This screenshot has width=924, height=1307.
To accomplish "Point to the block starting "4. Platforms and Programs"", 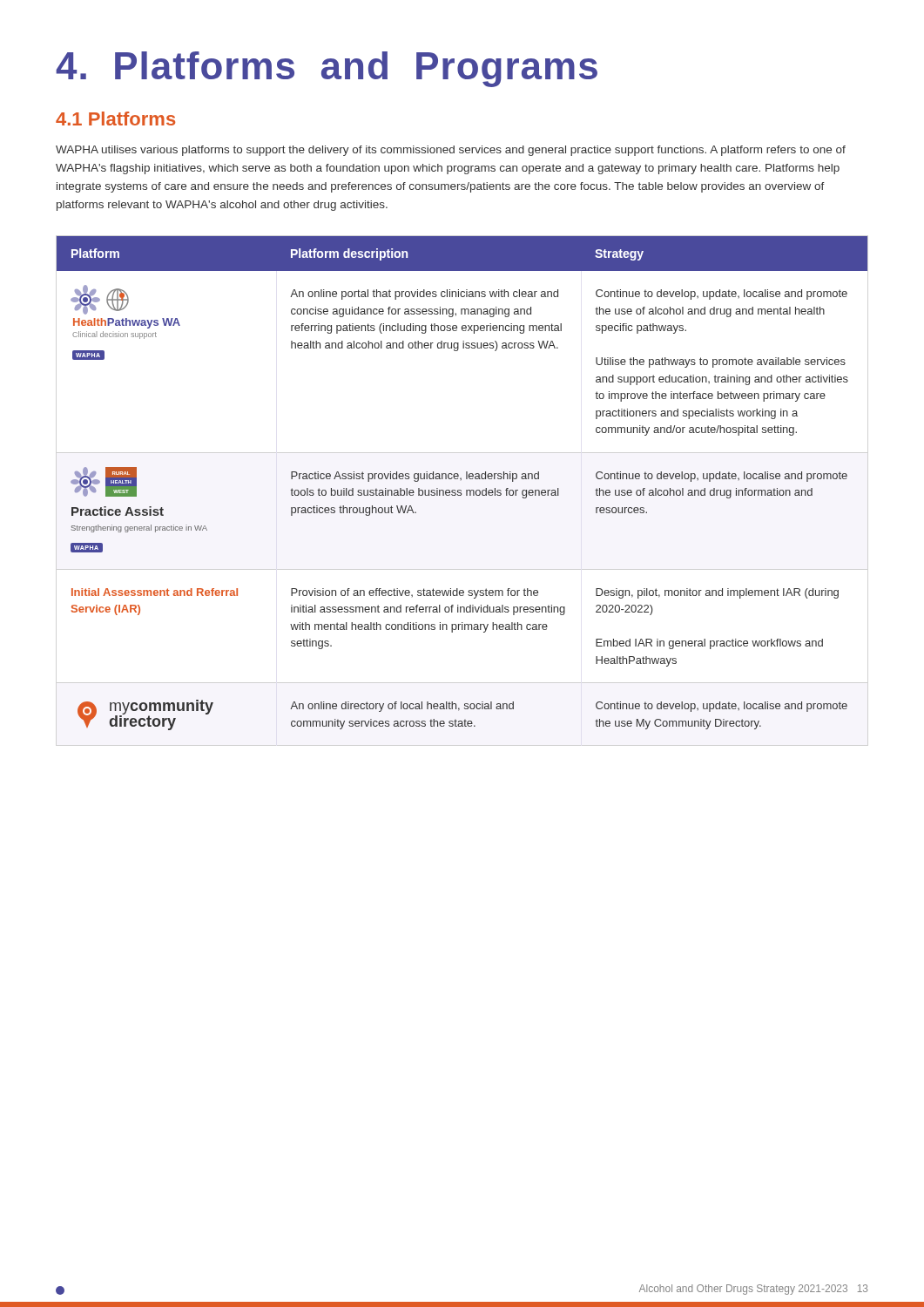I will point(462,66).
